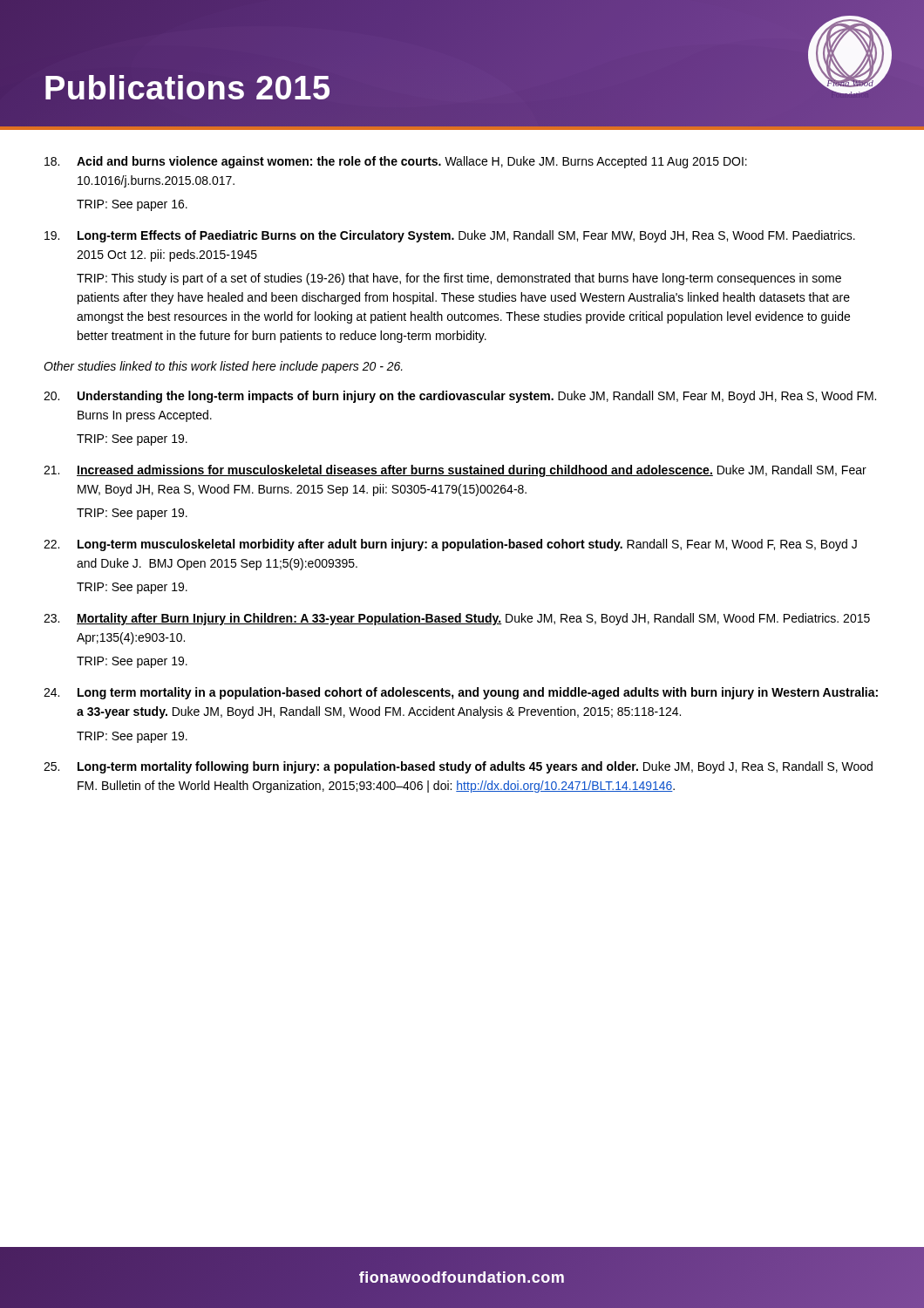Click on the text block starting "19. Long-term Effects of Paediatric Burns on the"
The width and height of the screenshot is (924, 1308).
(462, 246)
